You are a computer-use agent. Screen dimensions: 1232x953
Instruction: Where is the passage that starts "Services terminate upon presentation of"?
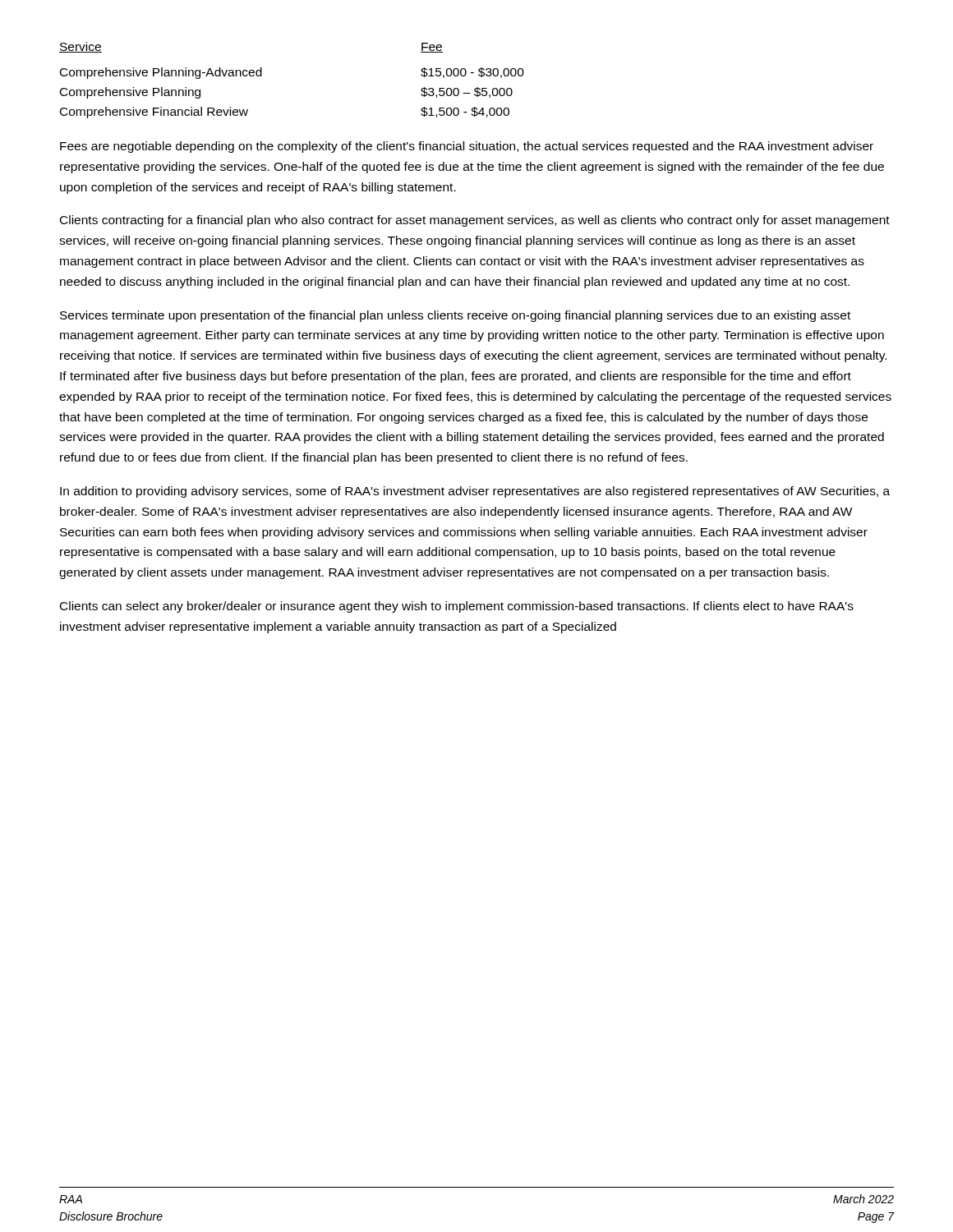(x=475, y=386)
